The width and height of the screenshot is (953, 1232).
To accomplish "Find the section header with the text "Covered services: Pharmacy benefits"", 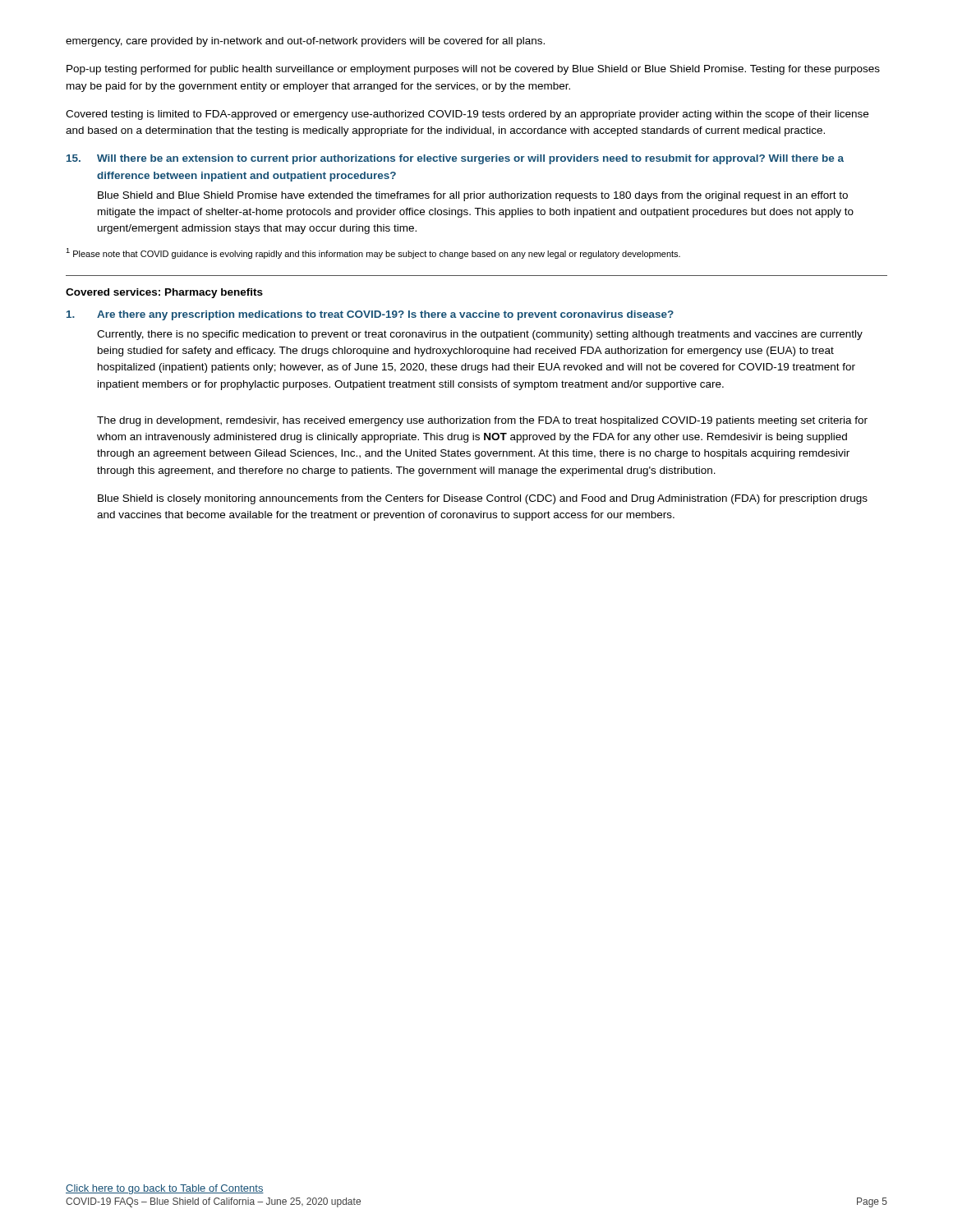I will point(164,292).
